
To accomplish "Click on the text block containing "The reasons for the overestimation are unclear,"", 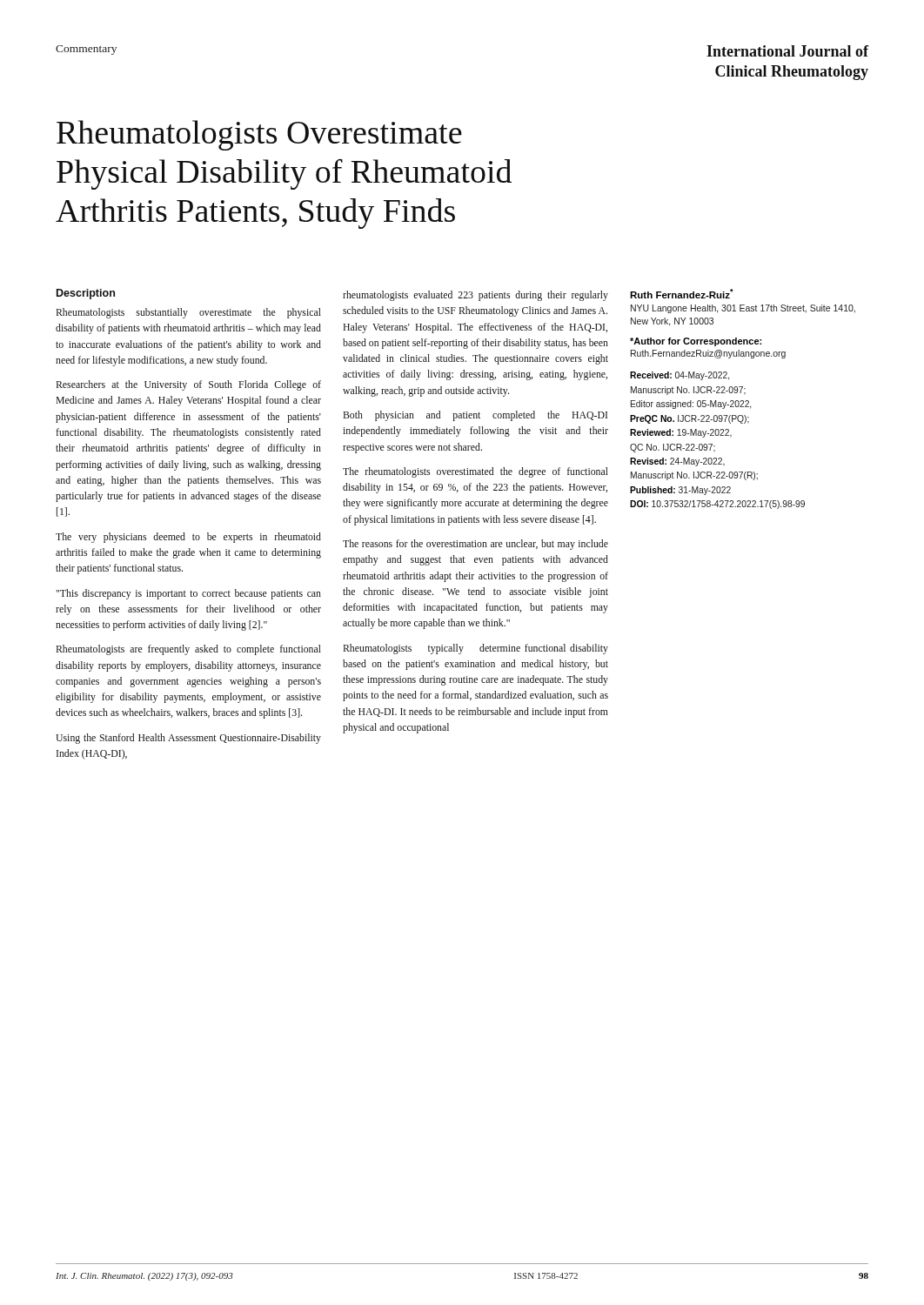I will [475, 583].
